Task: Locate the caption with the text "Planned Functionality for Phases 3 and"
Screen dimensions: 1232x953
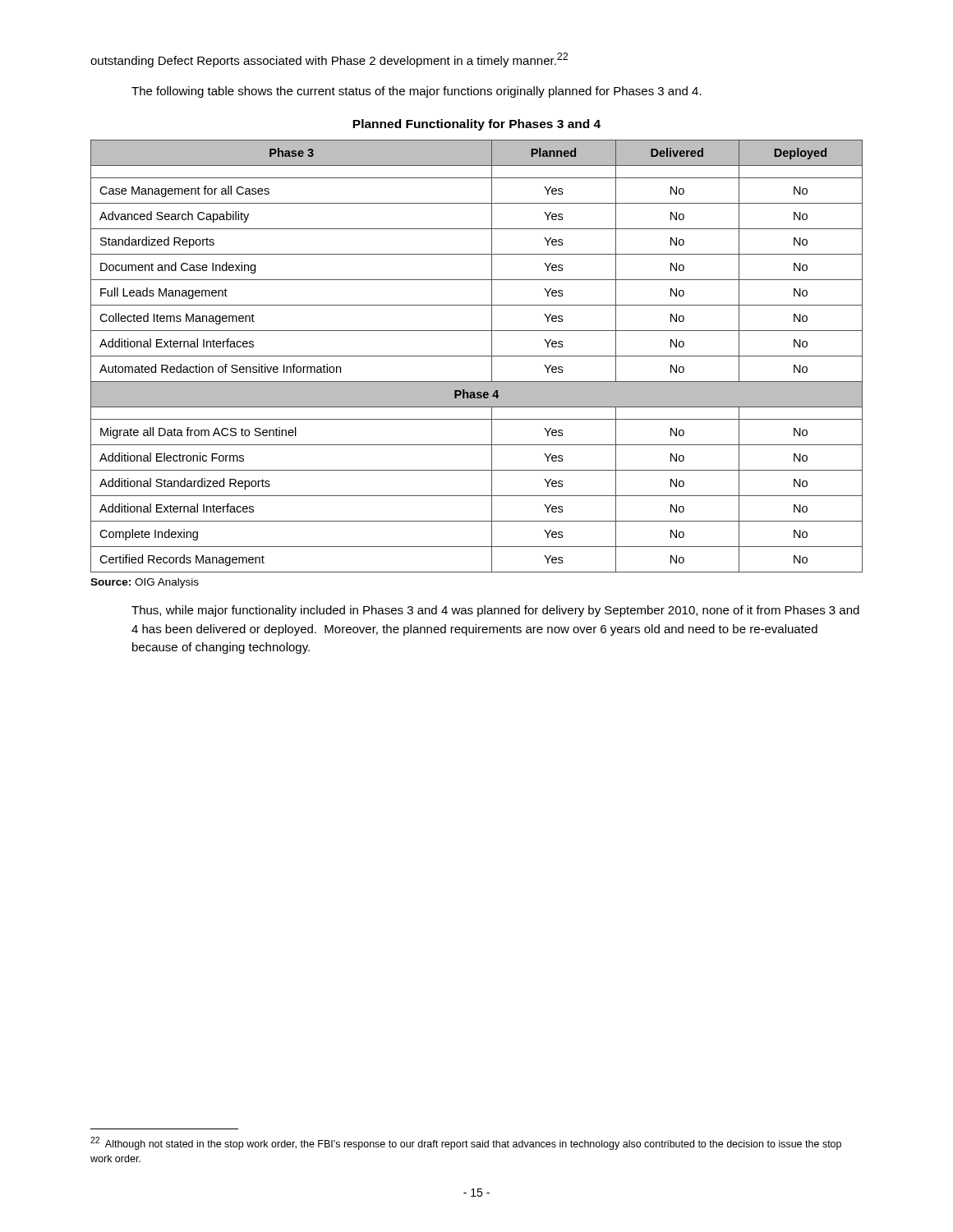Action: click(x=476, y=124)
